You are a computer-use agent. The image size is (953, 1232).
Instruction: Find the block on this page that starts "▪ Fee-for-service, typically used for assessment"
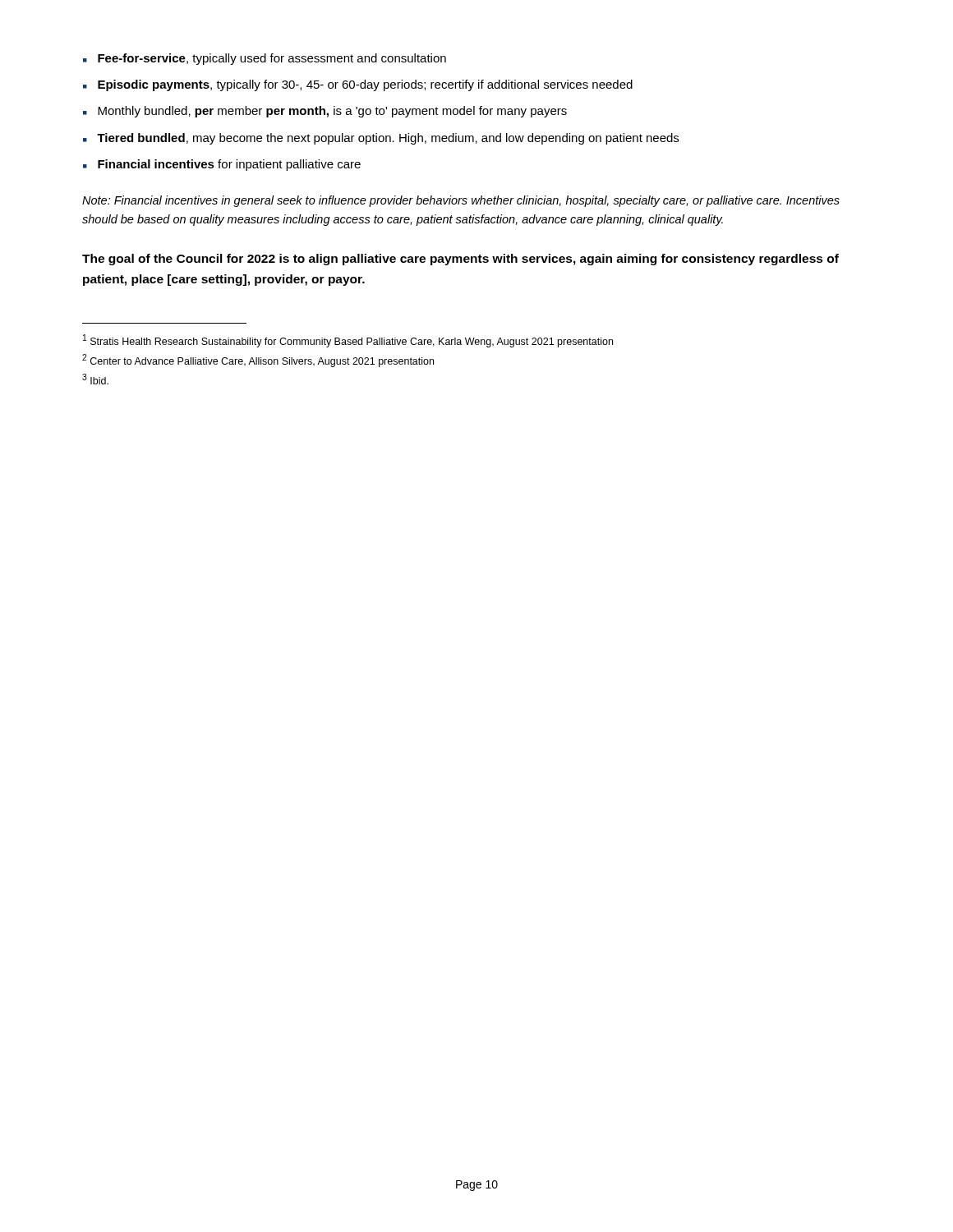pos(265,59)
